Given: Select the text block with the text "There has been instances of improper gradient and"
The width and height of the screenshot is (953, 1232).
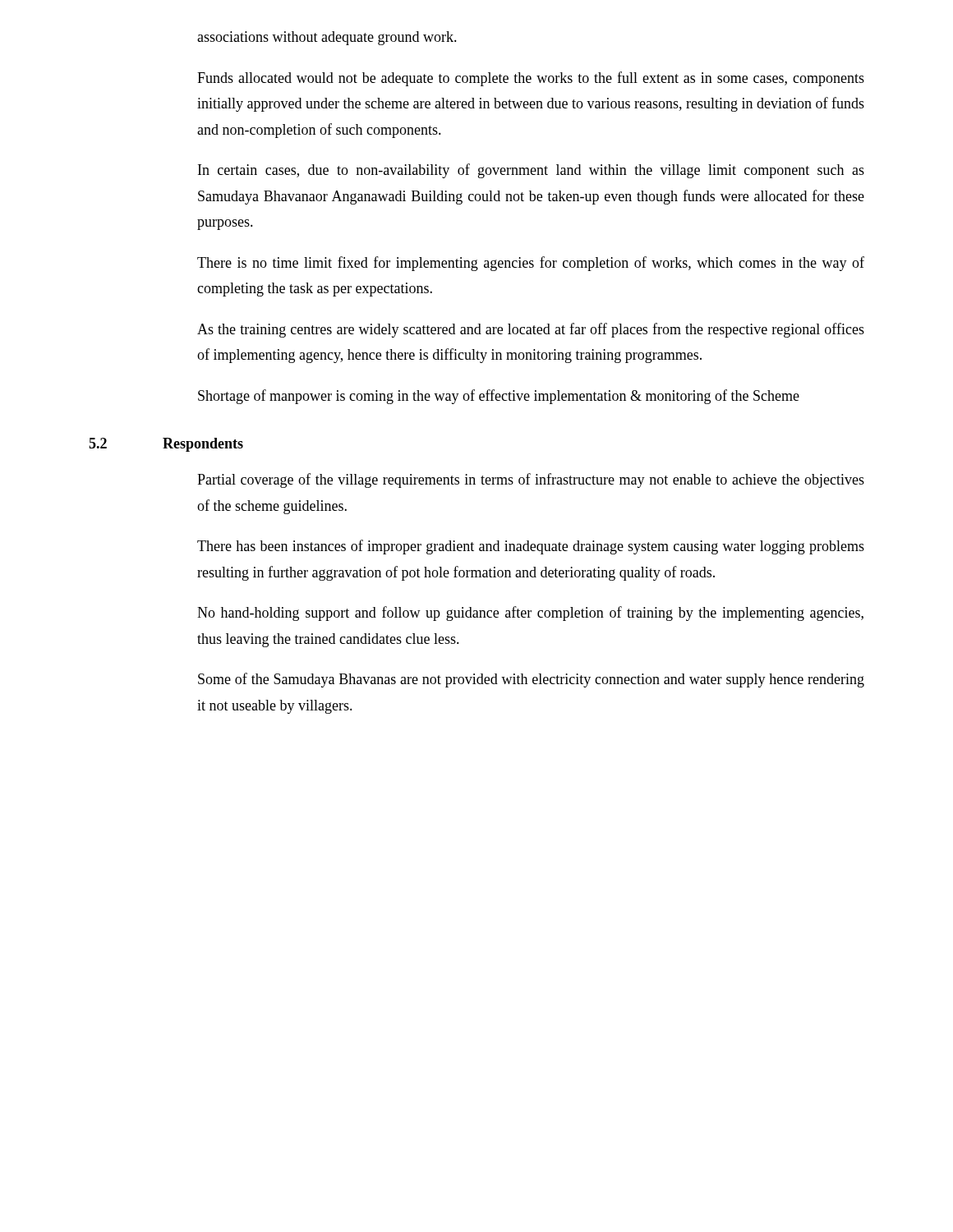Looking at the screenshot, I should pos(531,559).
